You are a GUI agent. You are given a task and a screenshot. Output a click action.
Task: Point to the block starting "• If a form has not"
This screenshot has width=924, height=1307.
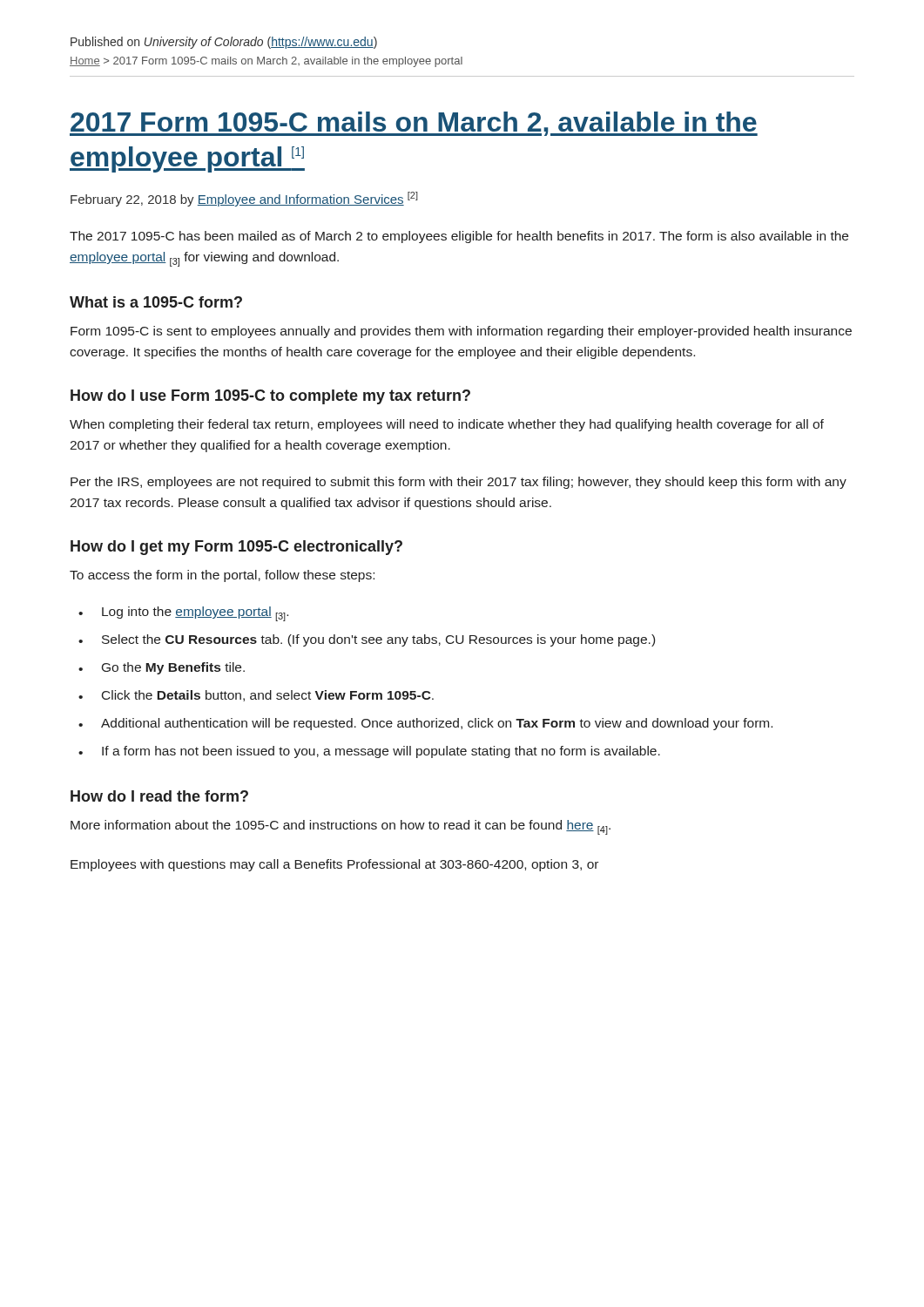(370, 752)
